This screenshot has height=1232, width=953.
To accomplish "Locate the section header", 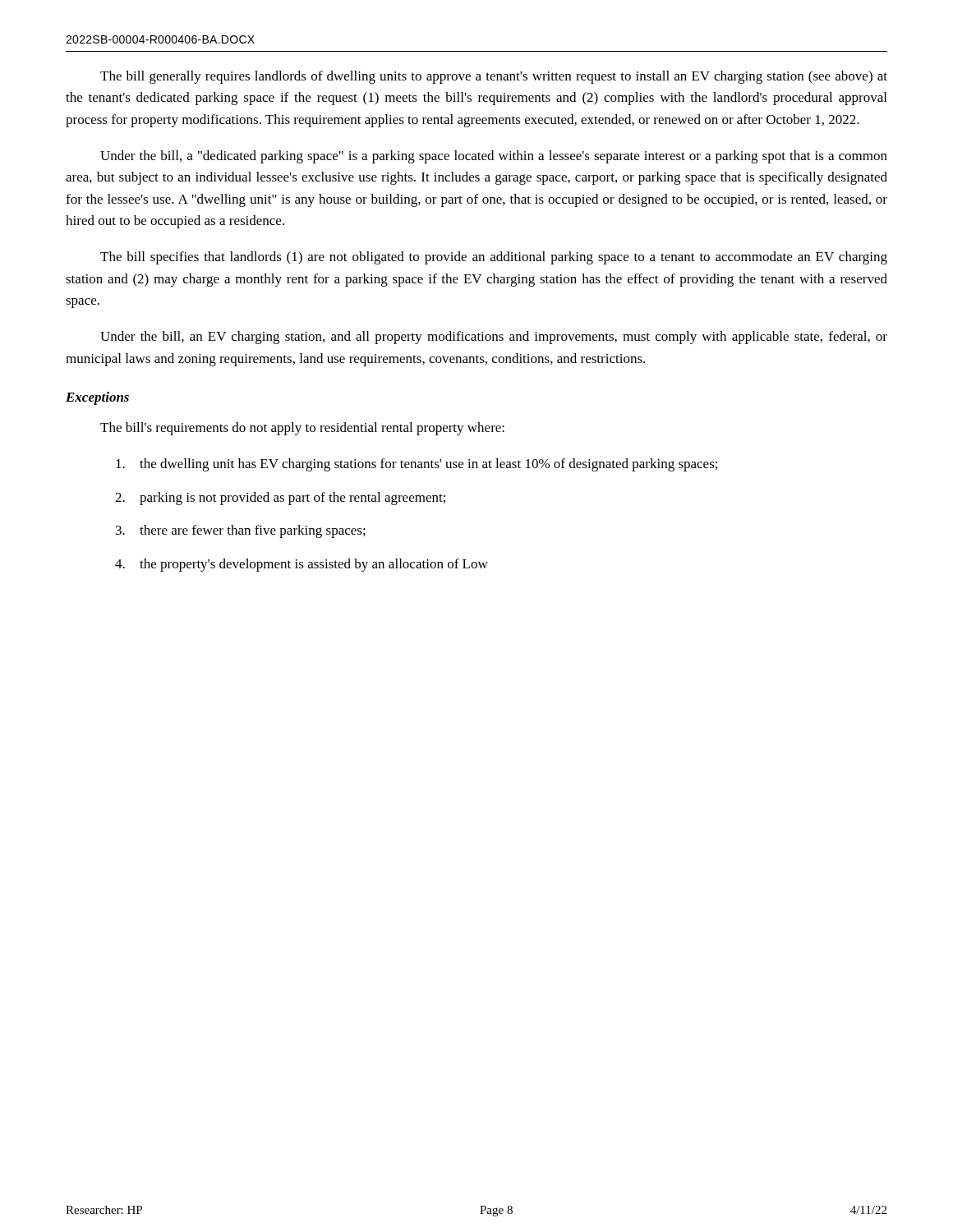I will pyautogui.click(x=98, y=397).
